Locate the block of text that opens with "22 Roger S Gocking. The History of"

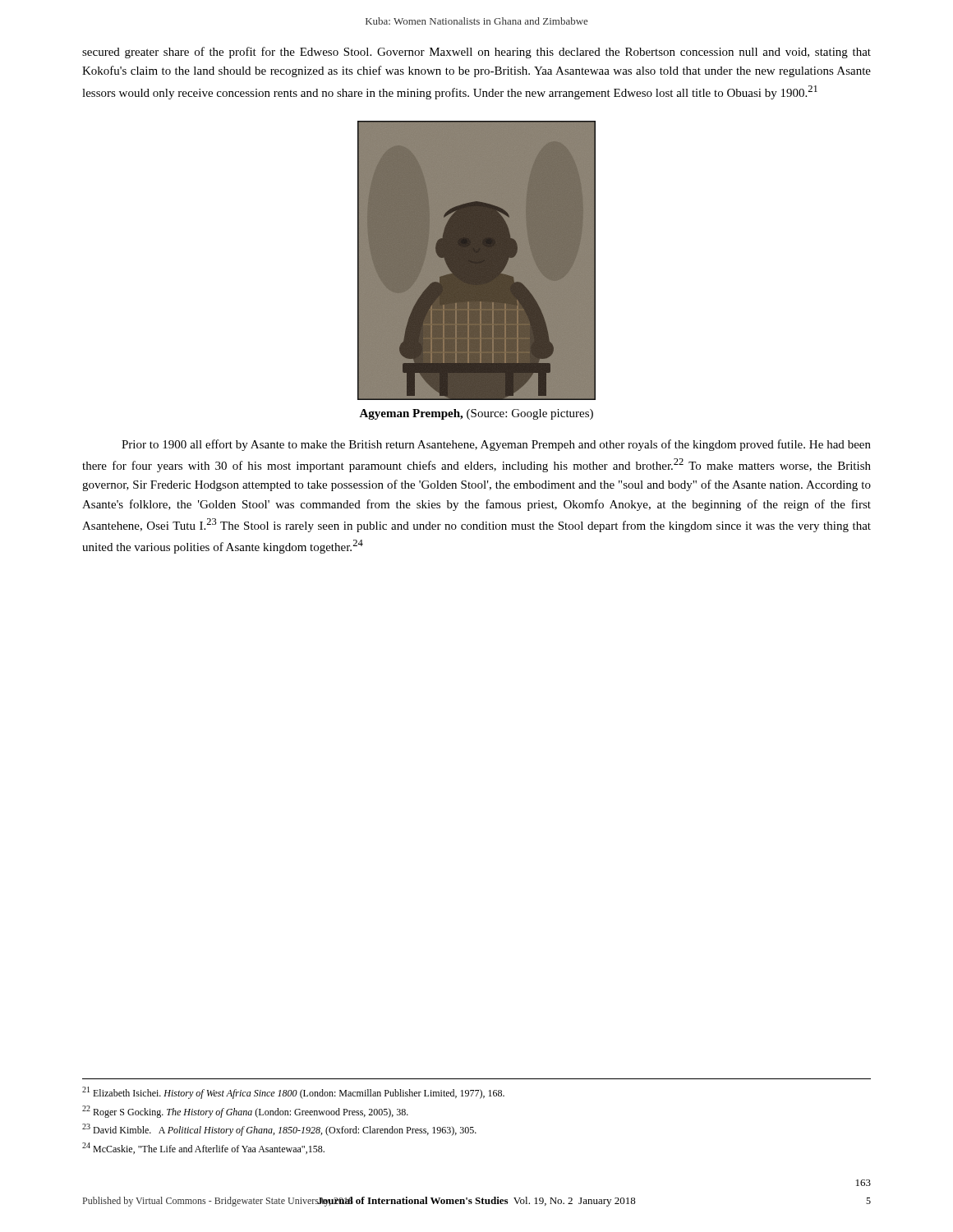(x=245, y=1111)
